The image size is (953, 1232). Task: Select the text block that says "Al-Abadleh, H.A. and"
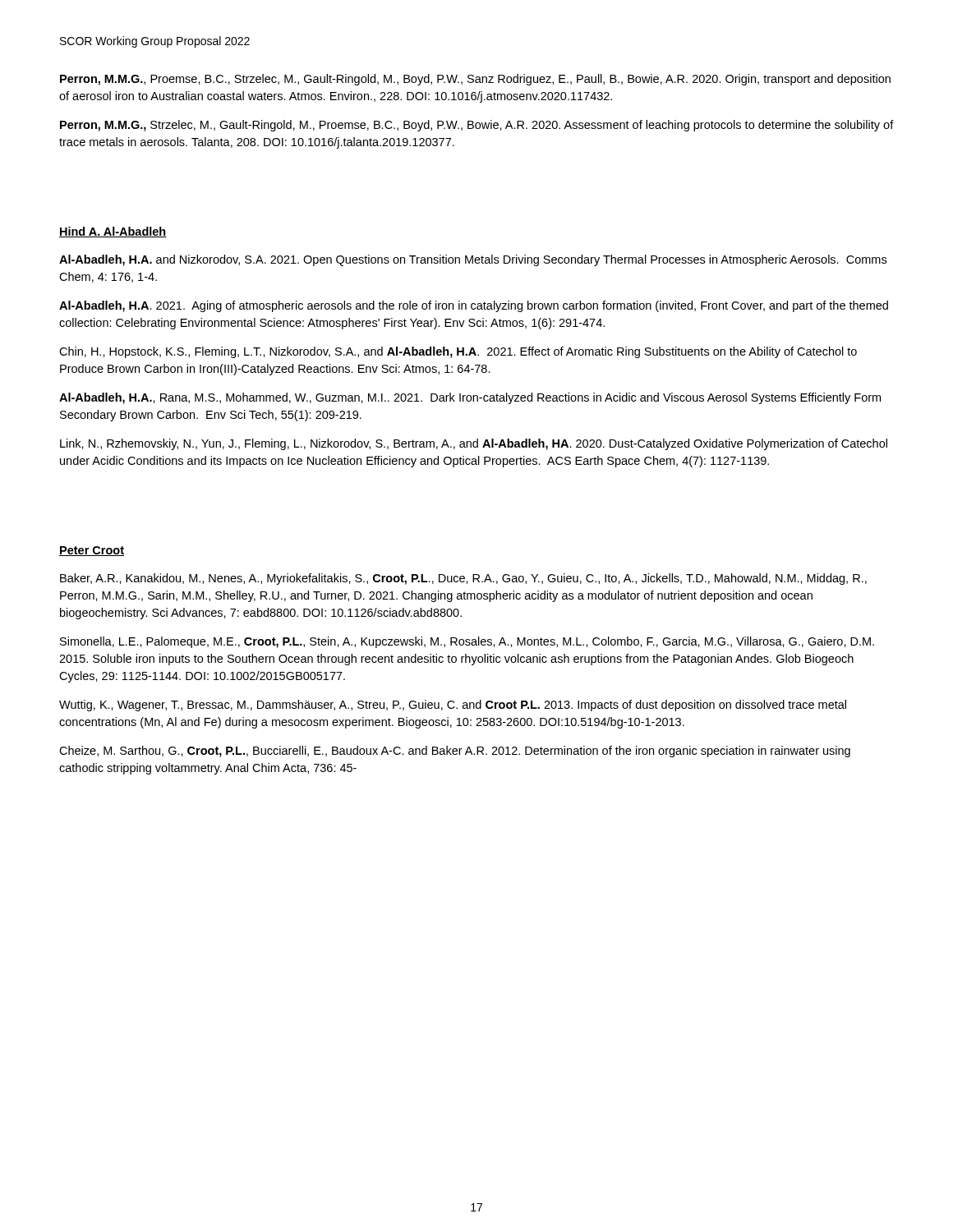(x=473, y=268)
